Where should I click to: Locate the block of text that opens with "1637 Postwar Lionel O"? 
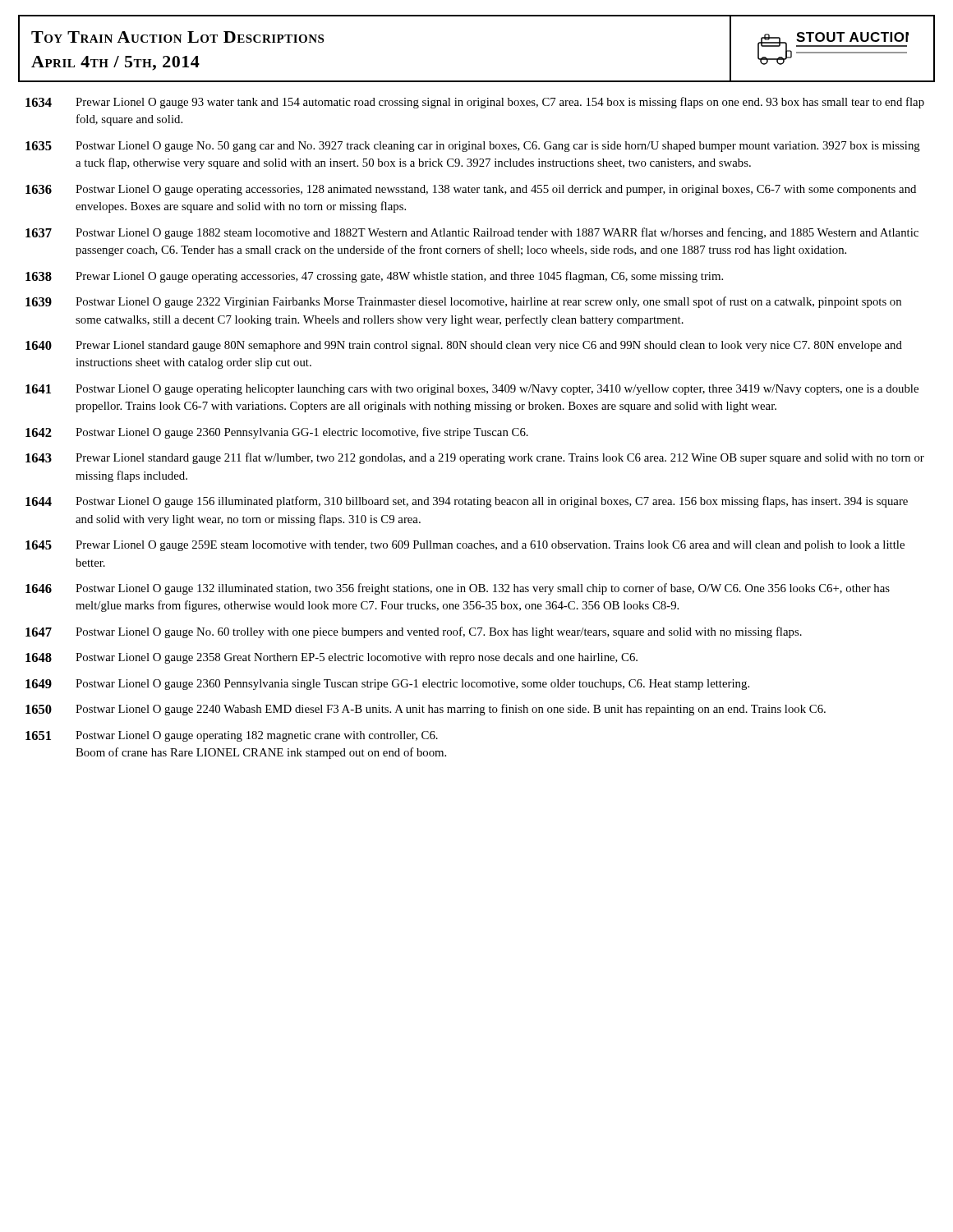(x=476, y=242)
